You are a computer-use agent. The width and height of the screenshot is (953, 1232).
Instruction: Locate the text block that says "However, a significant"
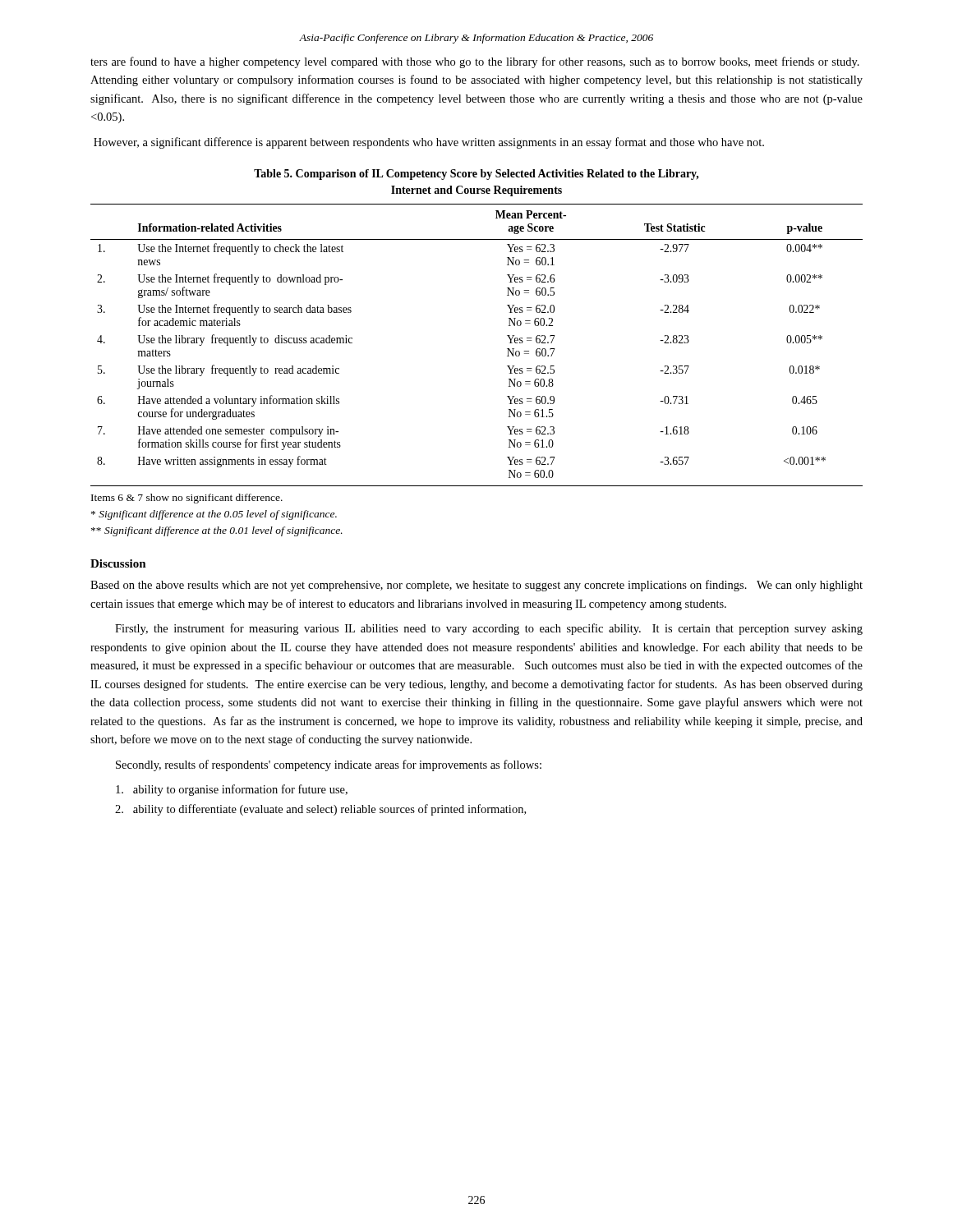point(428,142)
